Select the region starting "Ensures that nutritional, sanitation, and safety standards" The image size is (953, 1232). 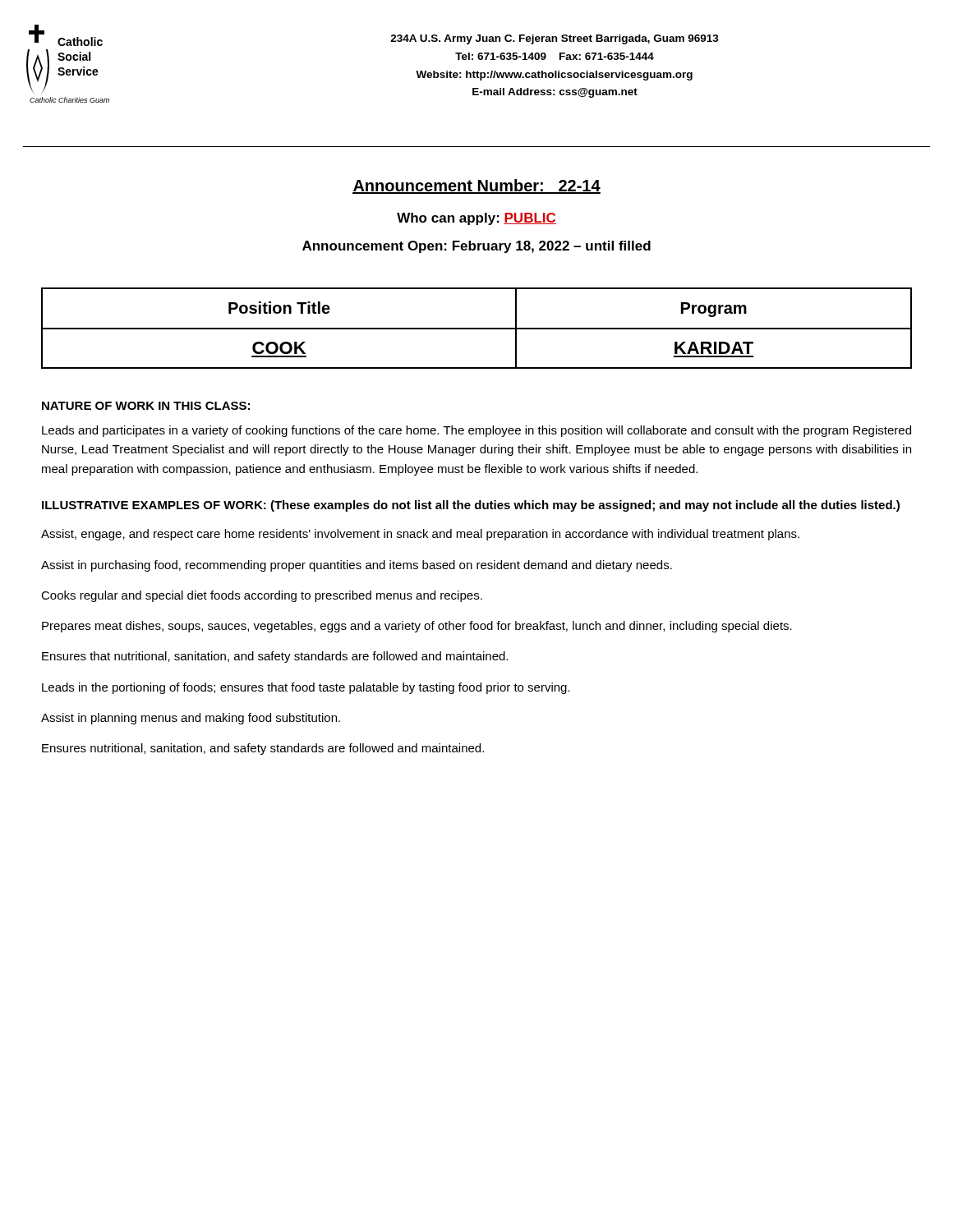[275, 656]
